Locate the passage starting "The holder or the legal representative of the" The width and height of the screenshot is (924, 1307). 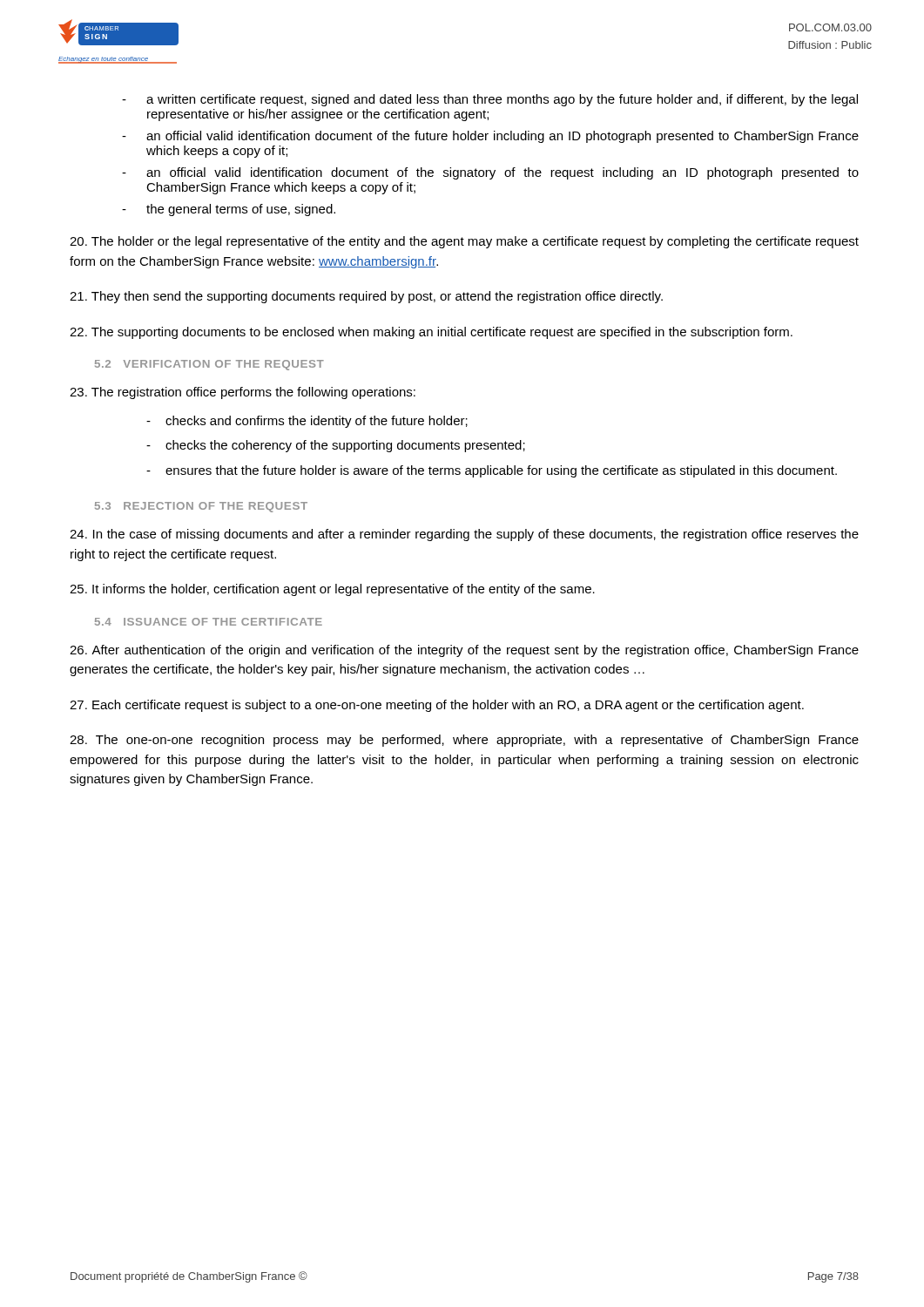pos(464,251)
